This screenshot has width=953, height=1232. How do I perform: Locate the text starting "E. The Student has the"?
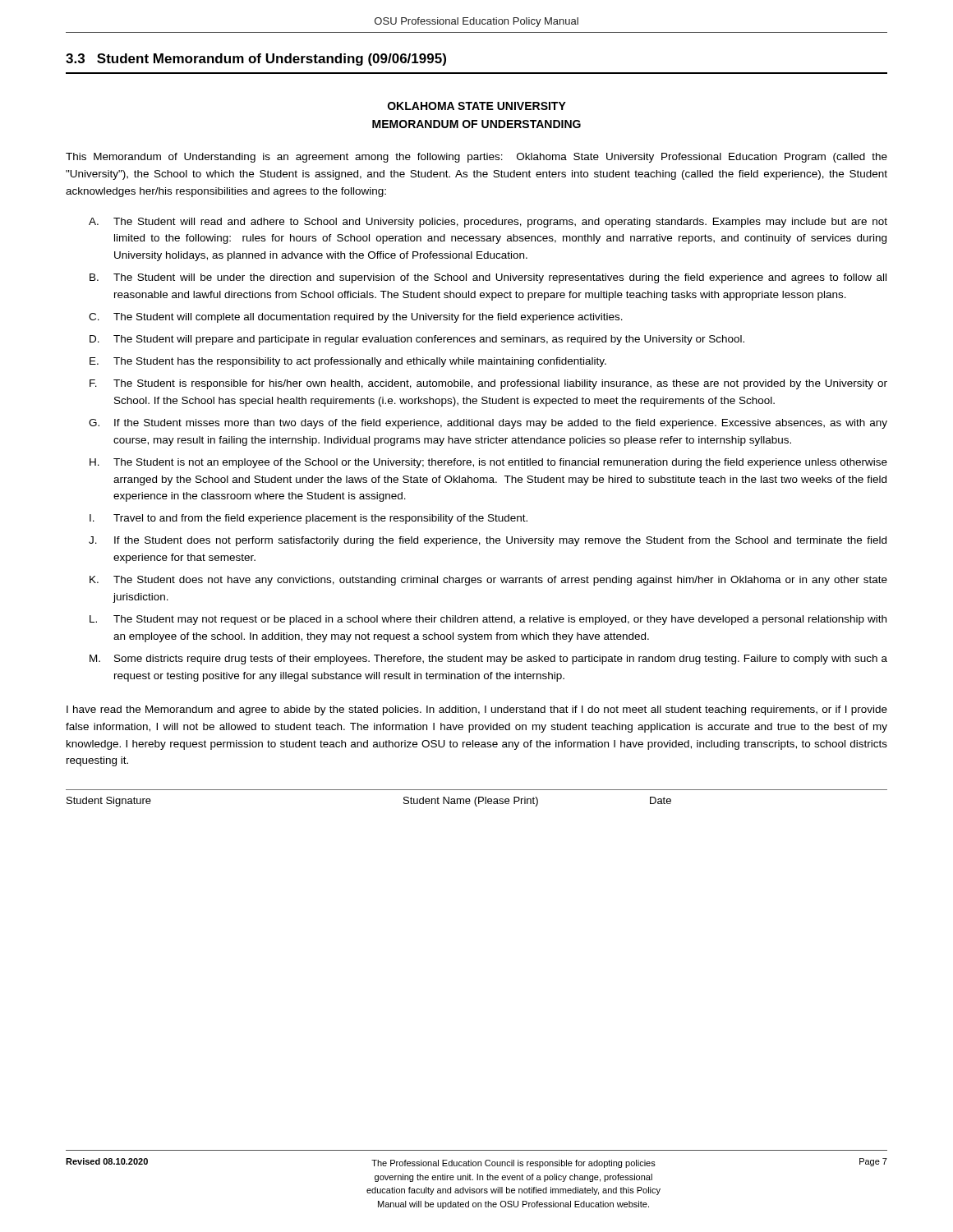point(488,362)
